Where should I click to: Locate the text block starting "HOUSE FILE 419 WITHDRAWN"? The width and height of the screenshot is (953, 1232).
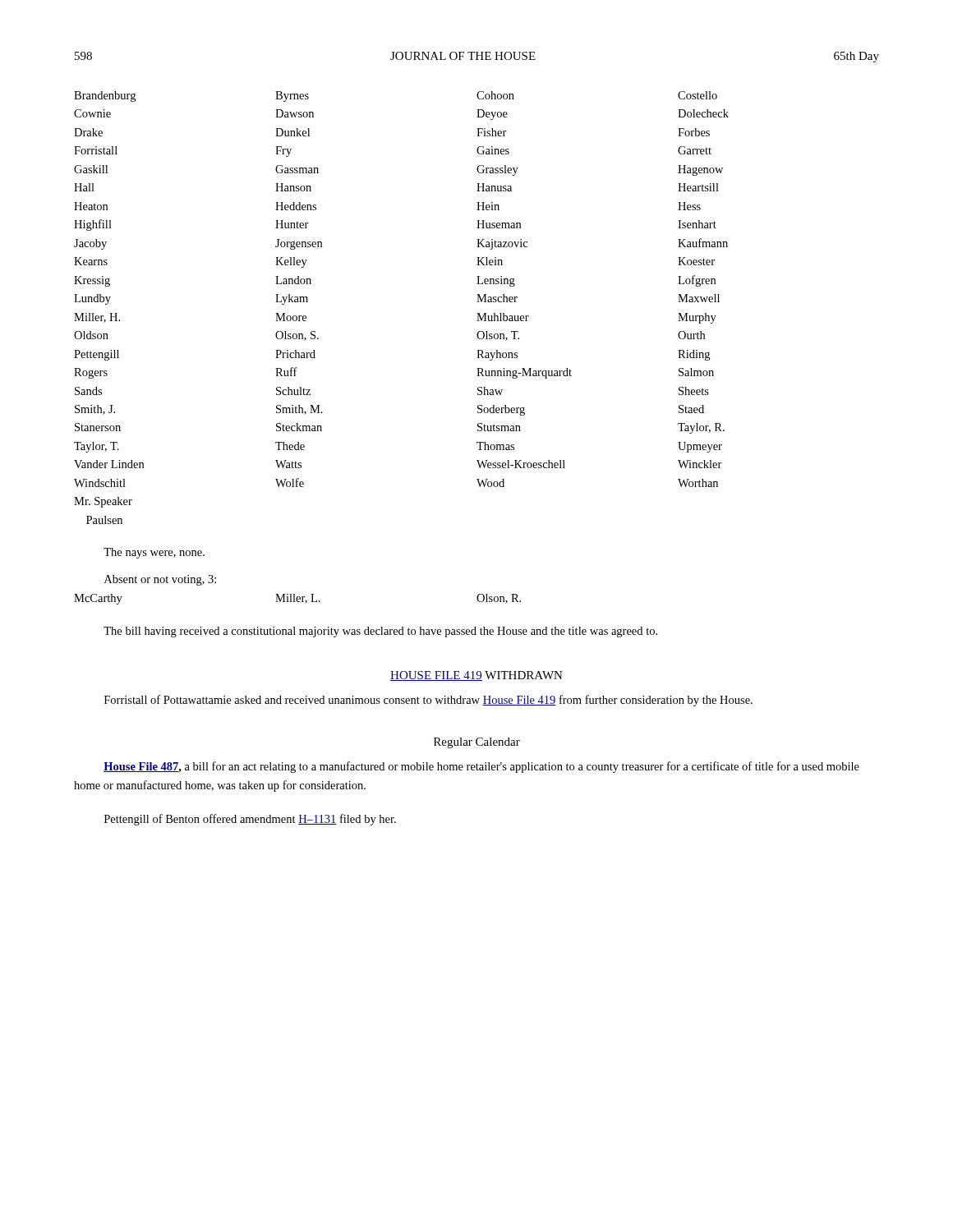tap(476, 676)
